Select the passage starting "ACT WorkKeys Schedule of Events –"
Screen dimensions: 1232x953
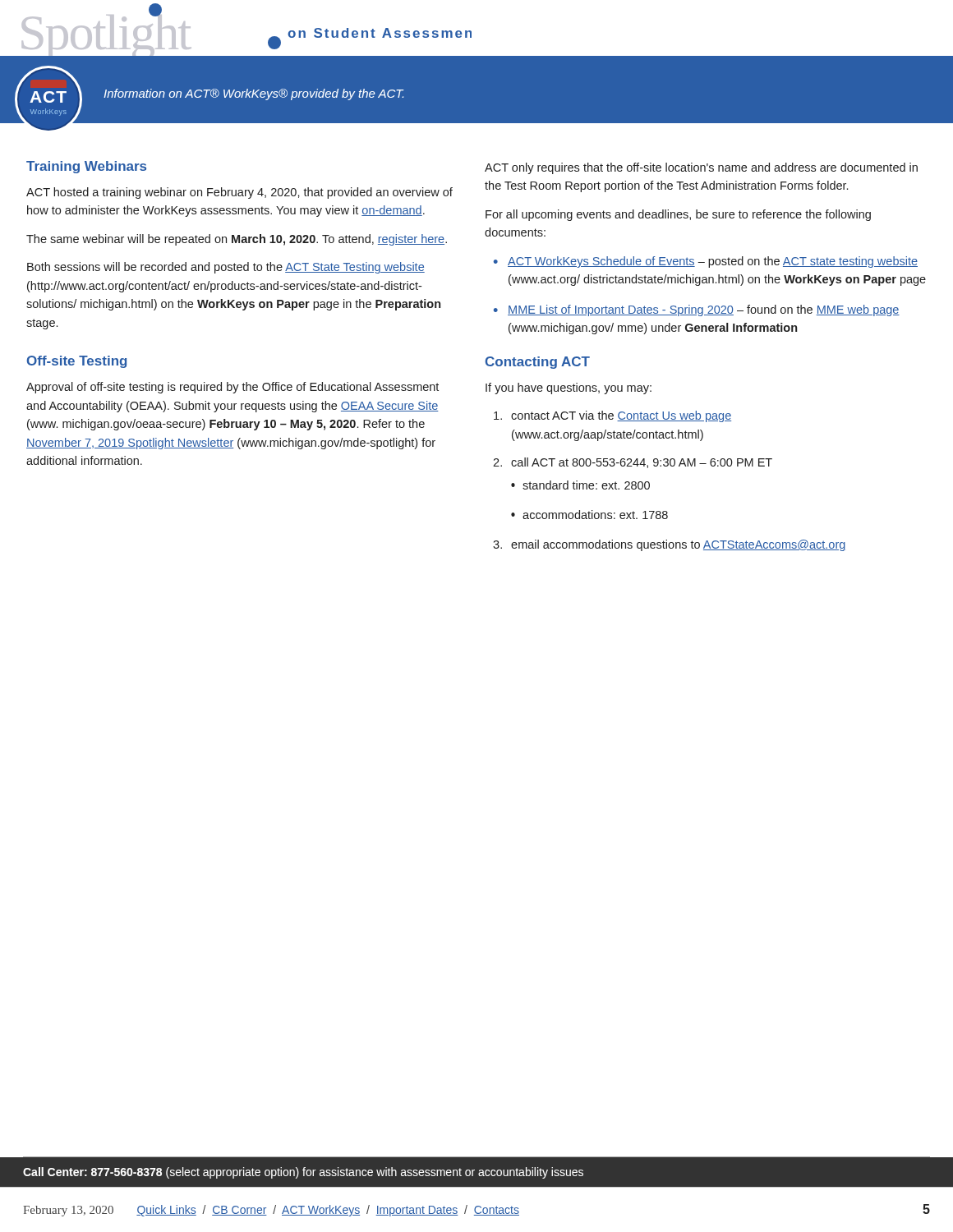pos(717,270)
